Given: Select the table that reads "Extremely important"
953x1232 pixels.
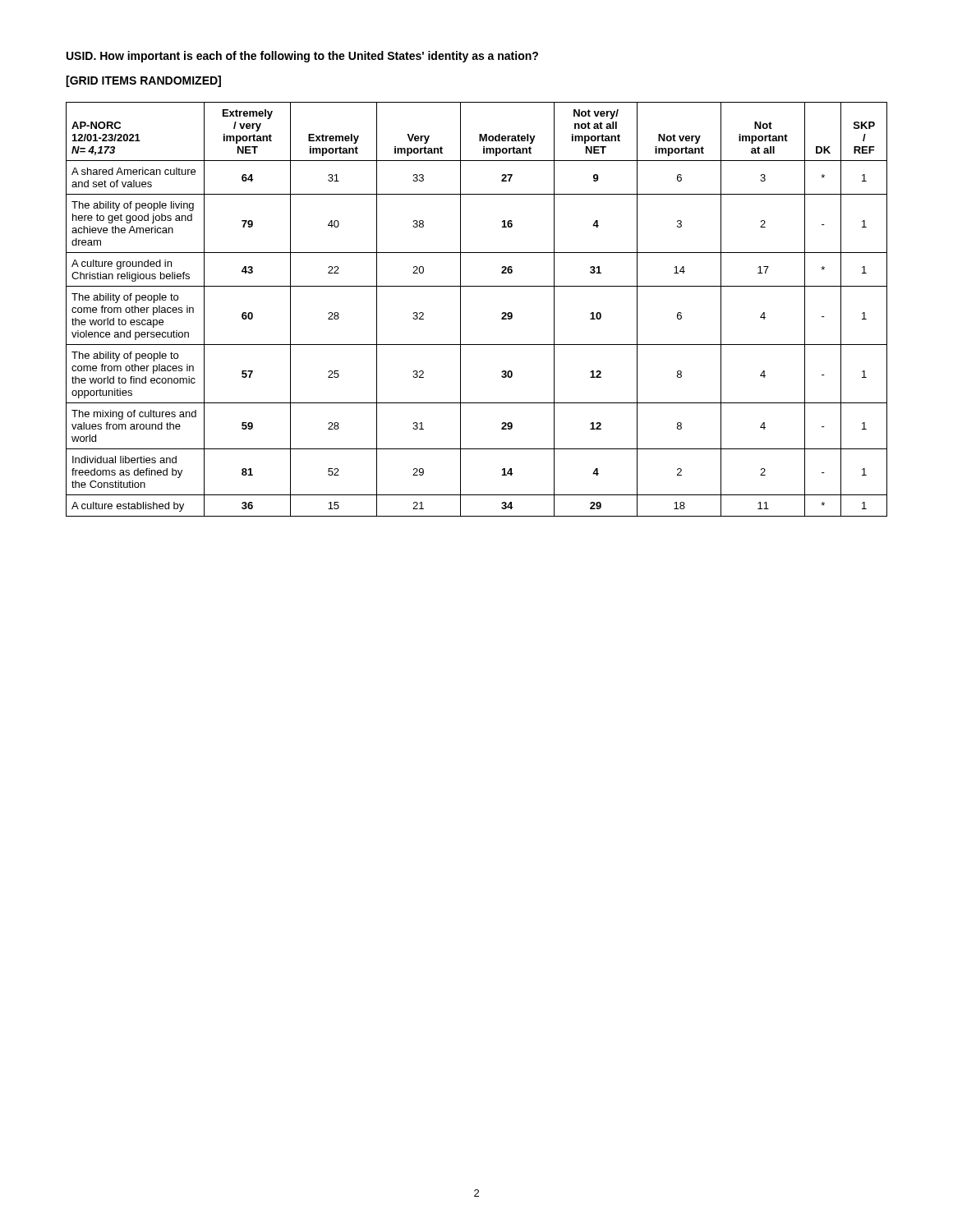Looking at the screenshot, I should click(476, 309).
